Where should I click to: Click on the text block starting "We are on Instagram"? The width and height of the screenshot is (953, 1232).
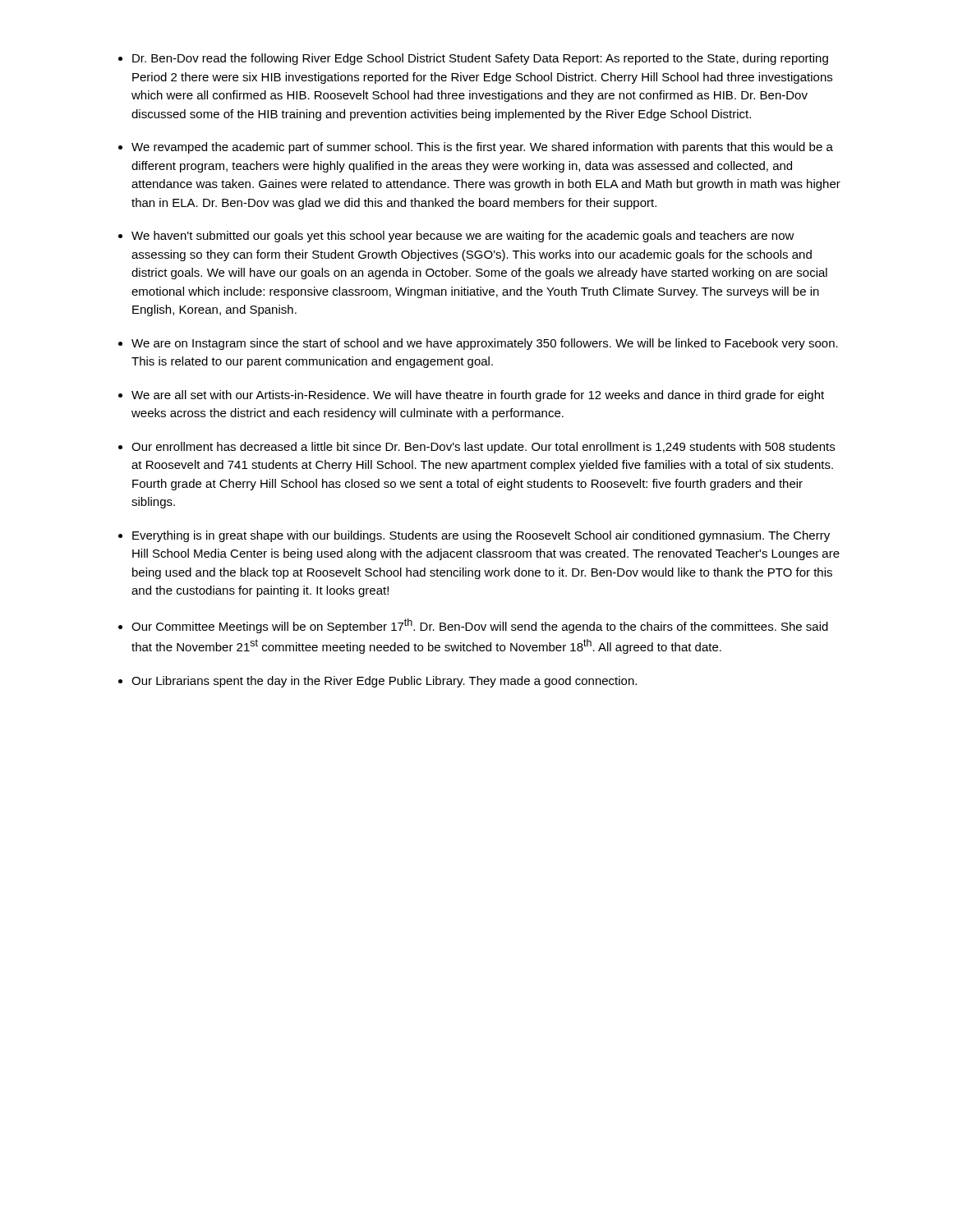click(x=485, y=352)
